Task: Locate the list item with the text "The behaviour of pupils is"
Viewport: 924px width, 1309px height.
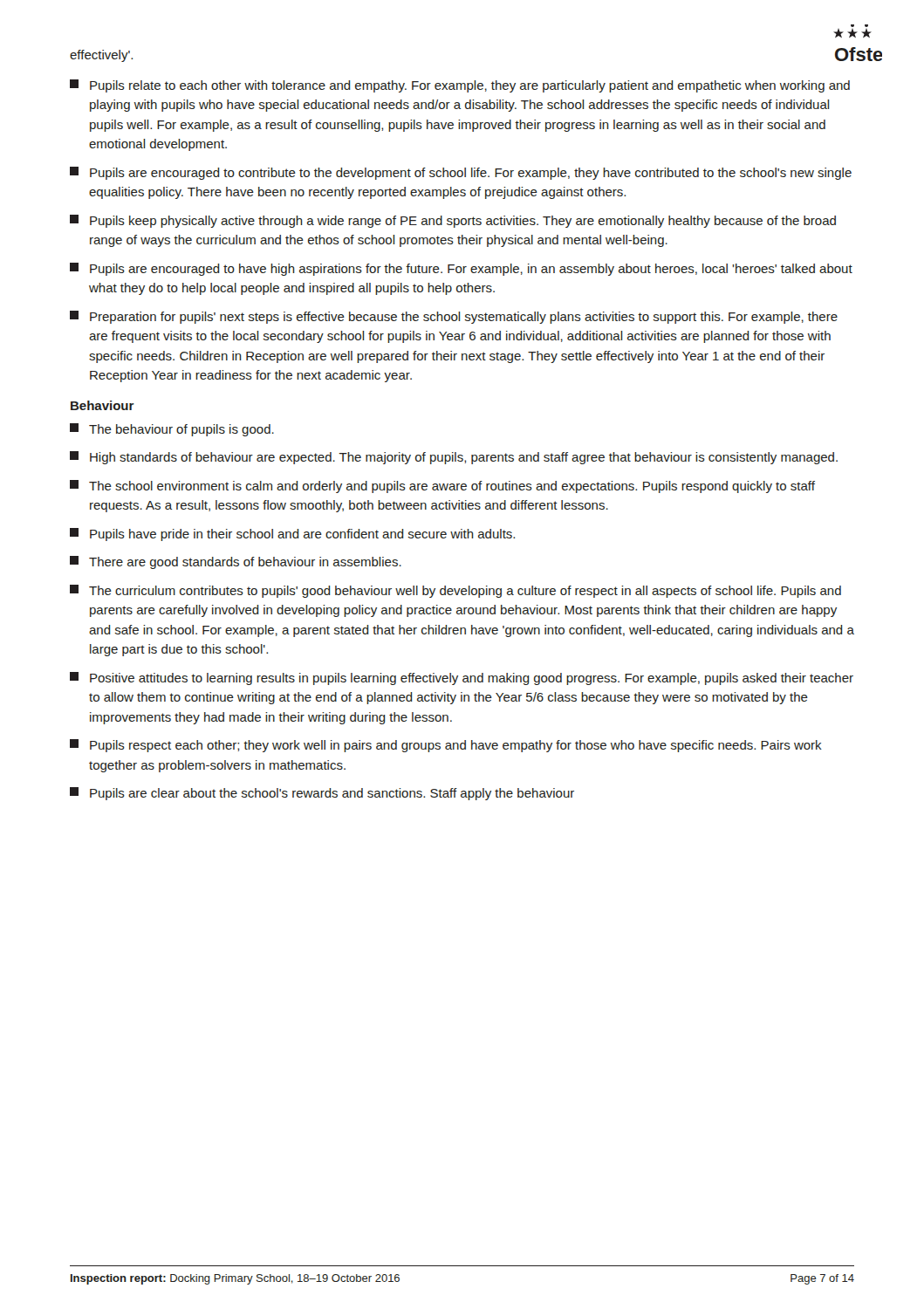Action: [172, 430]
